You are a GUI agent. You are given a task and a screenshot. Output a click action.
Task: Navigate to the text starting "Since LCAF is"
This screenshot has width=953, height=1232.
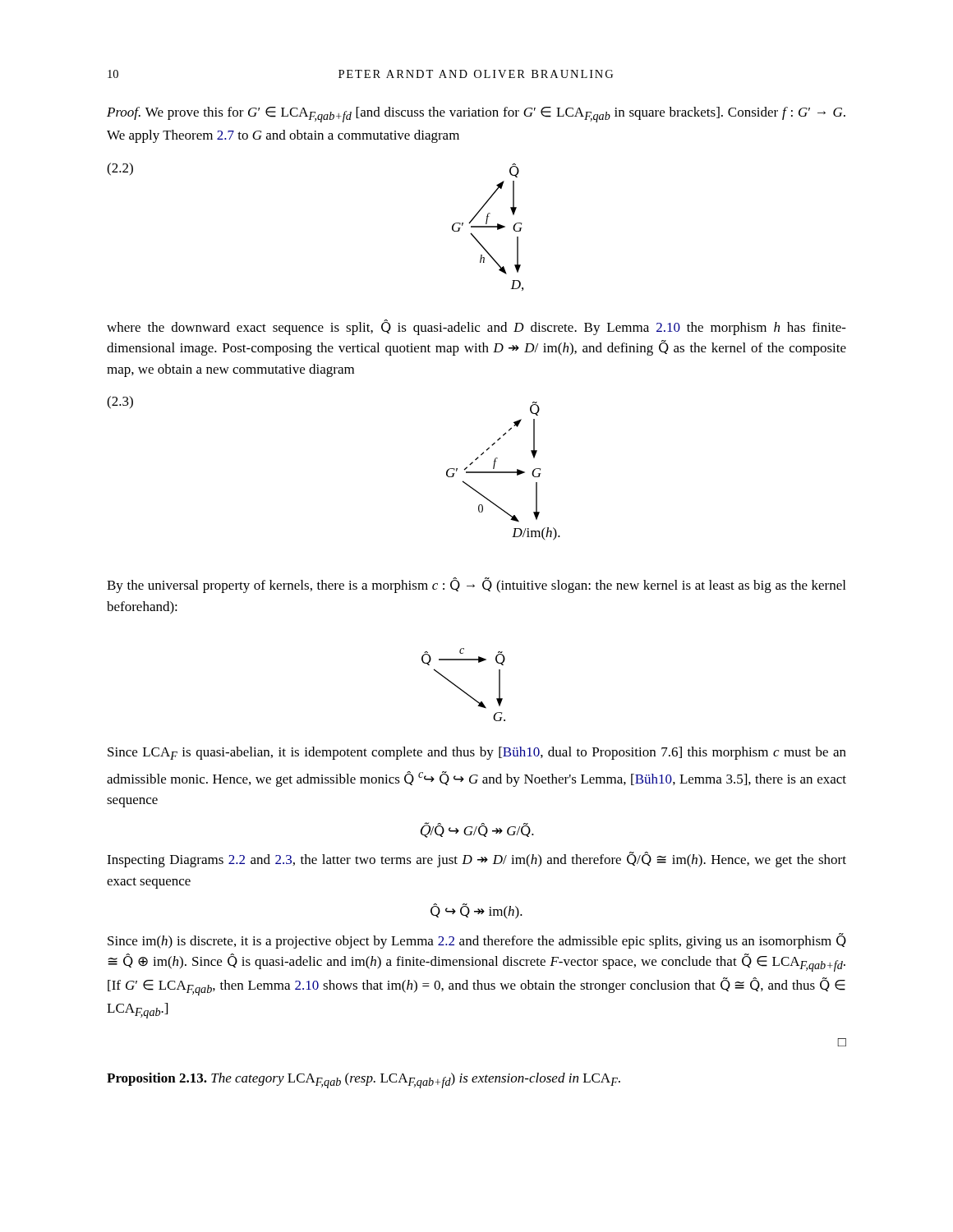pos(476,776)
